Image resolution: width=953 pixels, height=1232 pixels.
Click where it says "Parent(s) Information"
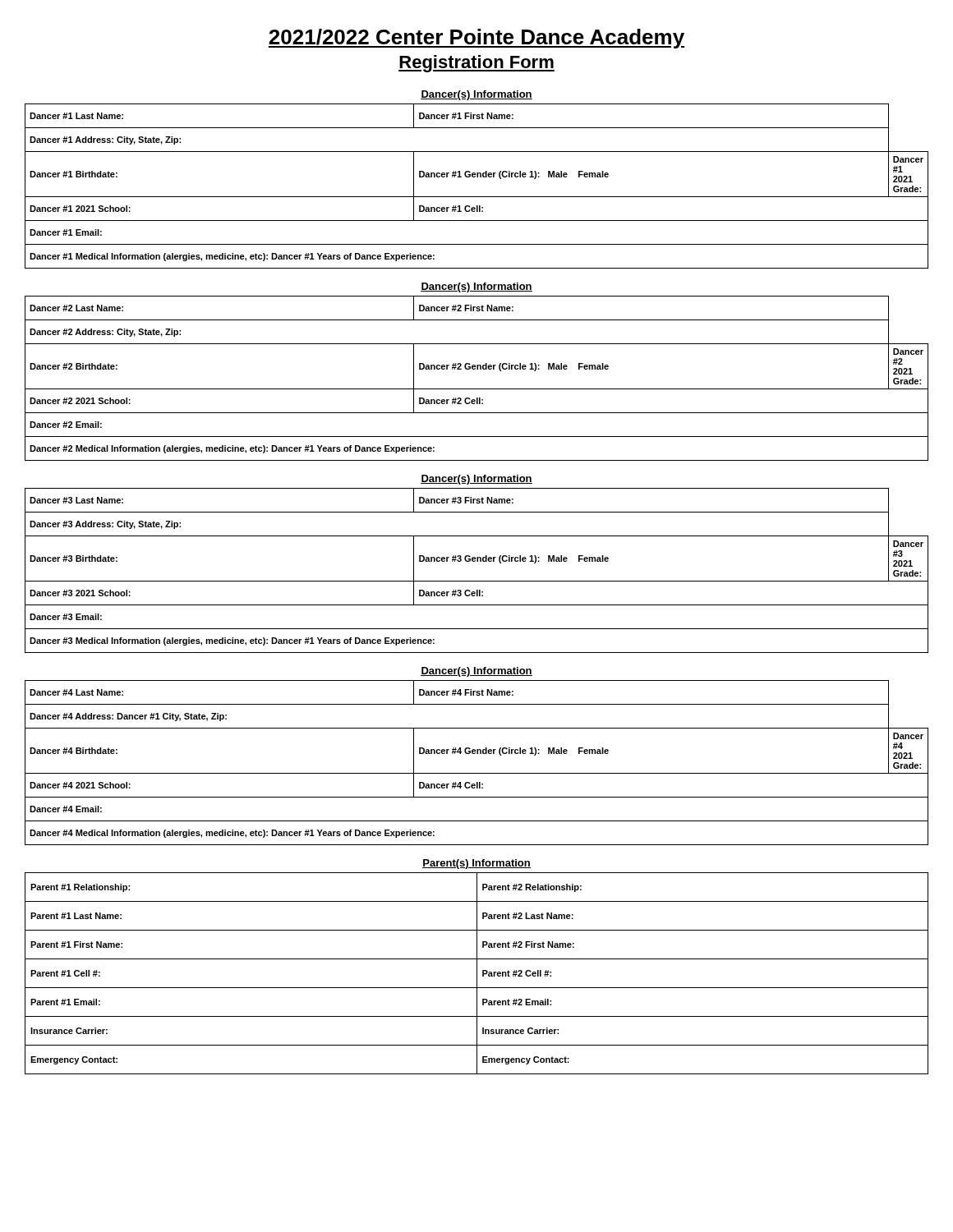pyautogui.click(x=476, y=863)
